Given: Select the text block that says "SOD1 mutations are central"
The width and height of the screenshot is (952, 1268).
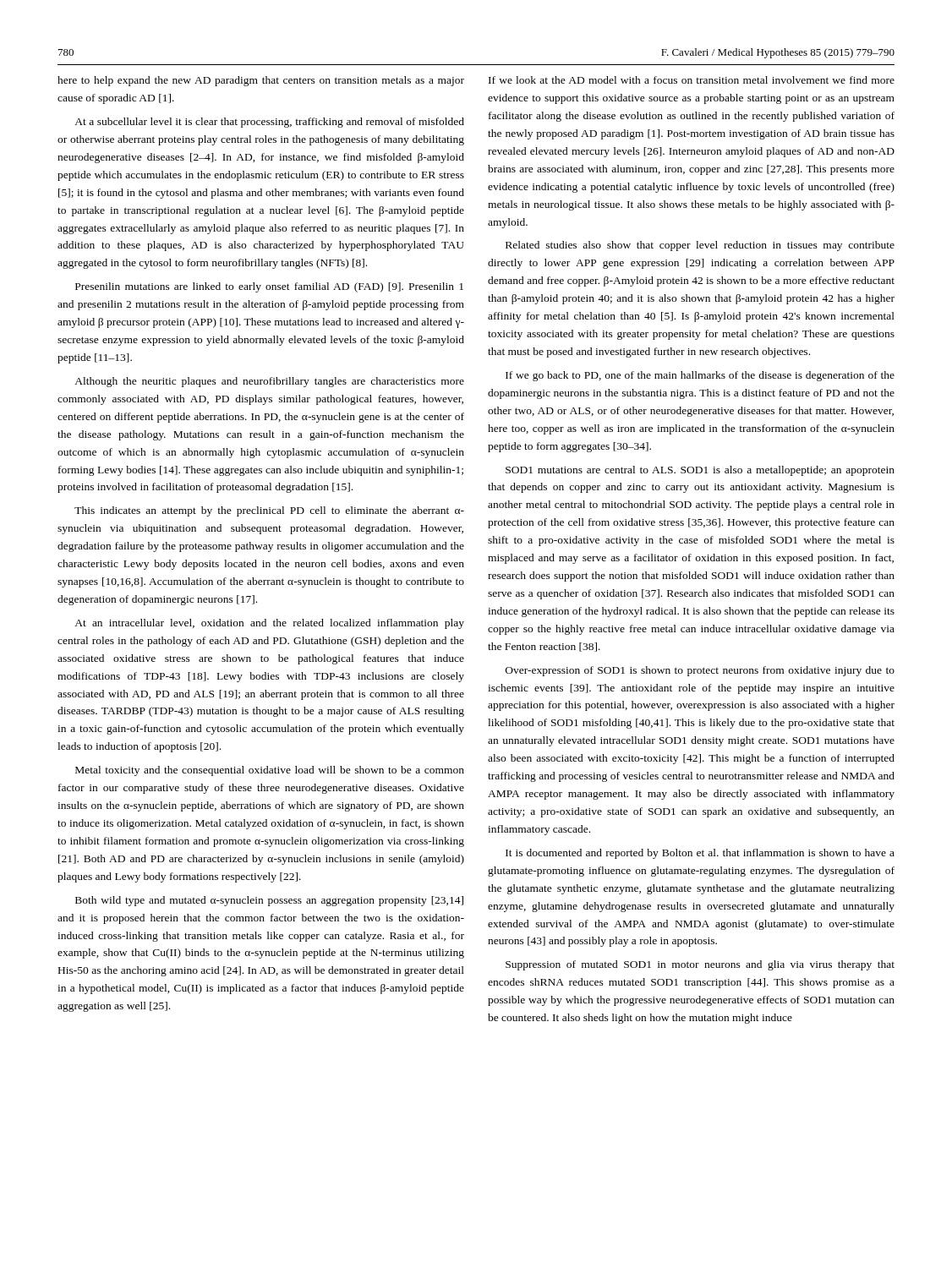Looking at the screenshot, I should 691,558.
